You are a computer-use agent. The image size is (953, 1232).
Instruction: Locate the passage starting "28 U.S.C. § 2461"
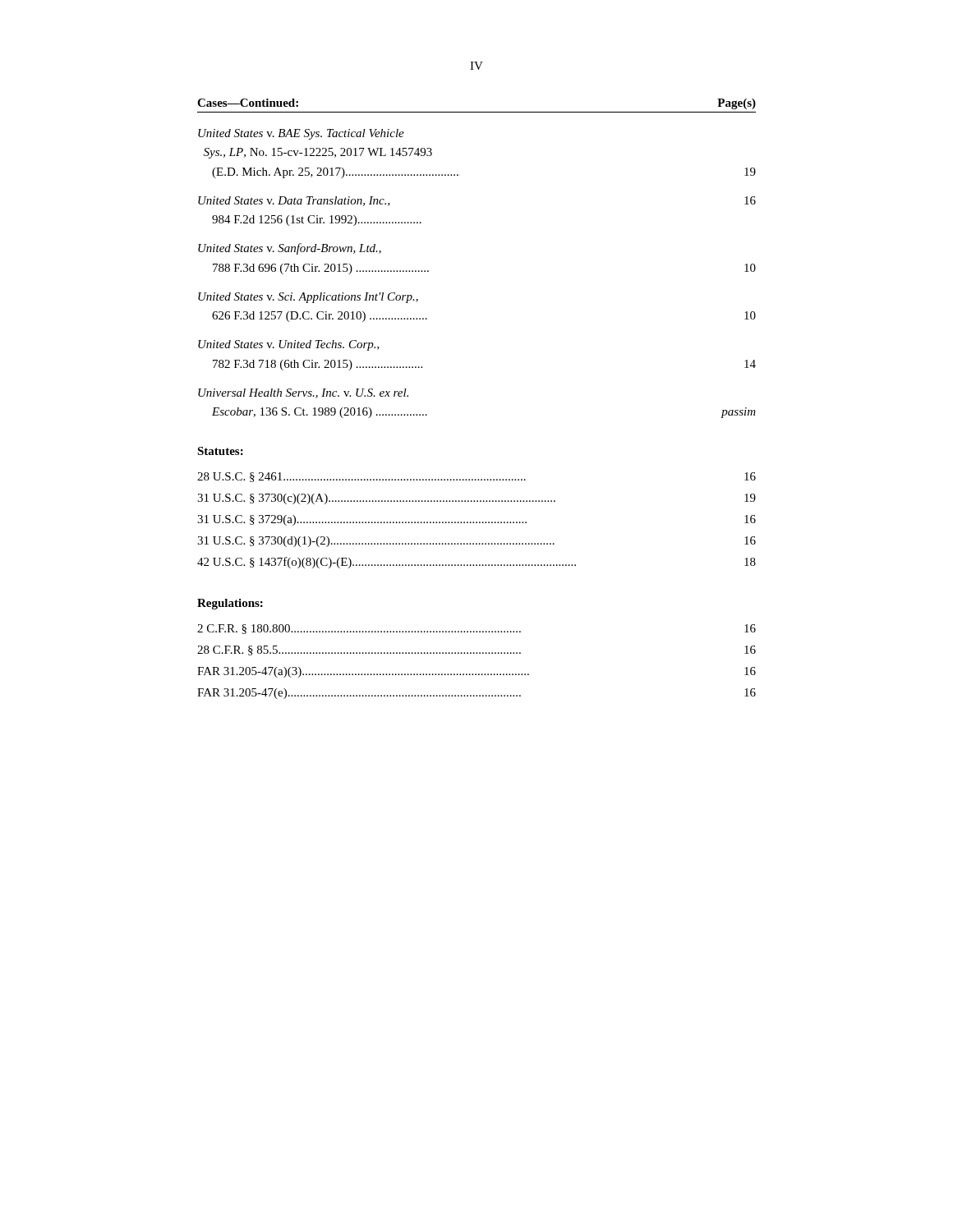coord(476,477)
